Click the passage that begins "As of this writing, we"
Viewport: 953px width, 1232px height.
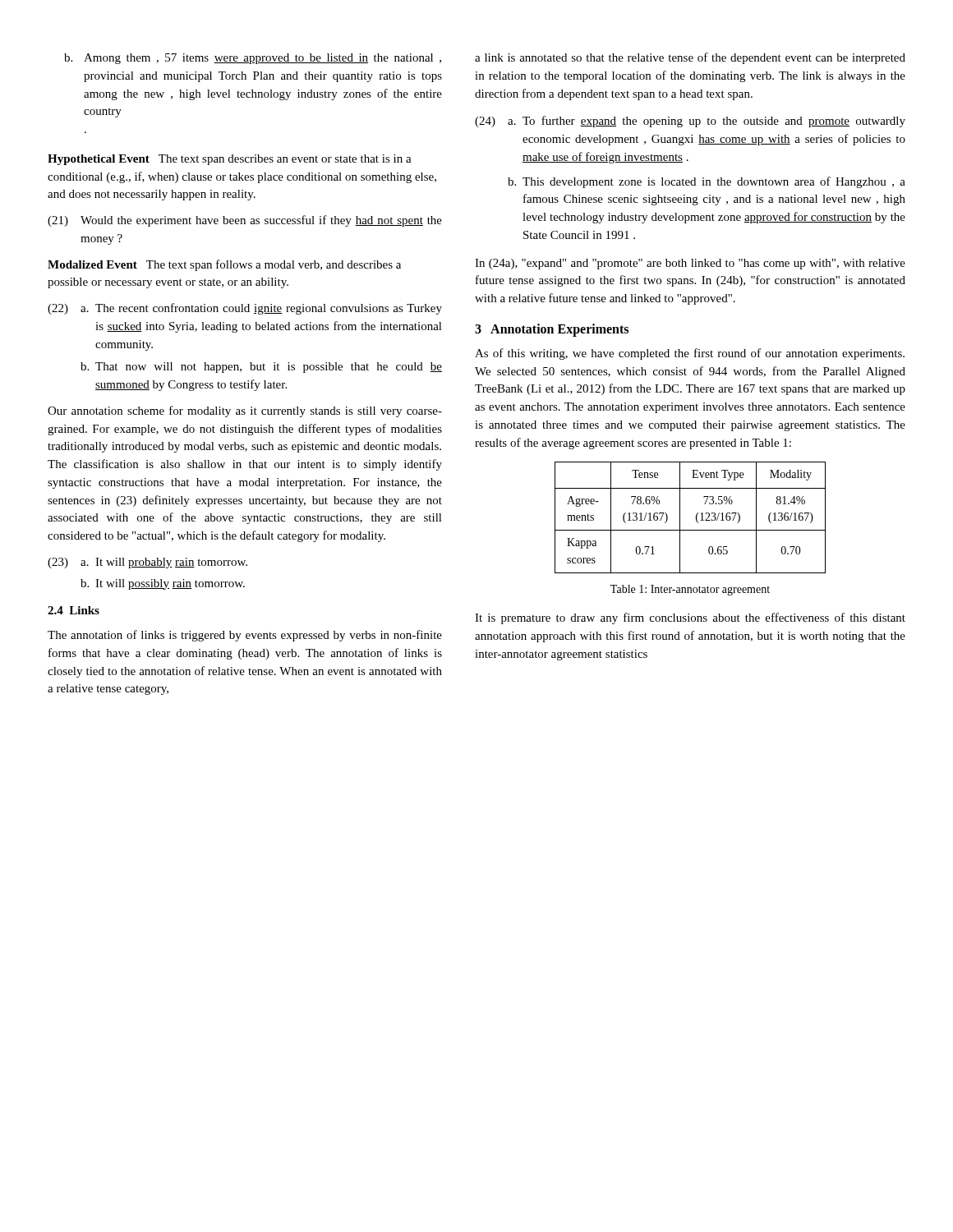click(690, 398)
